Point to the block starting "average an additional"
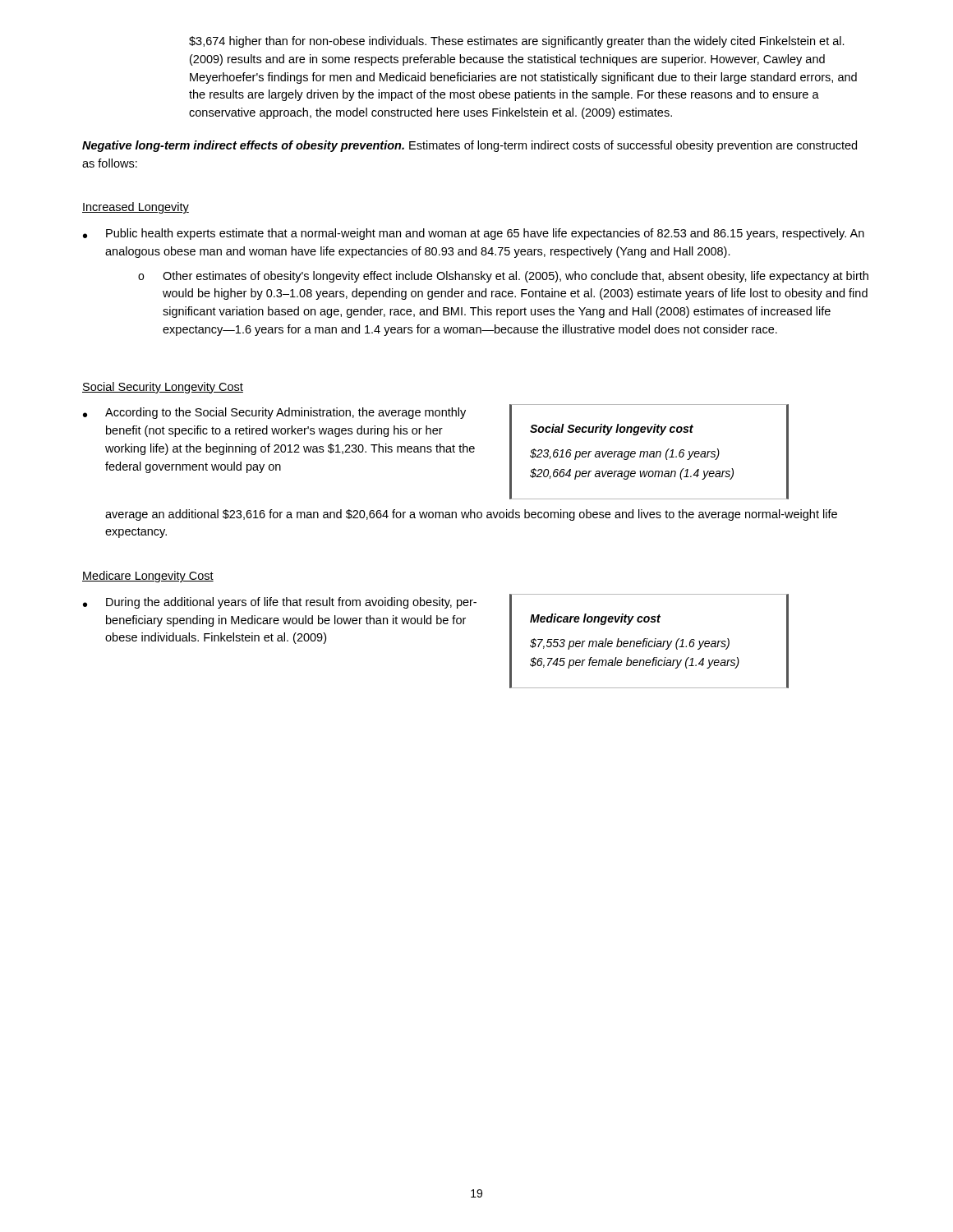 click(x=471, y=523)
